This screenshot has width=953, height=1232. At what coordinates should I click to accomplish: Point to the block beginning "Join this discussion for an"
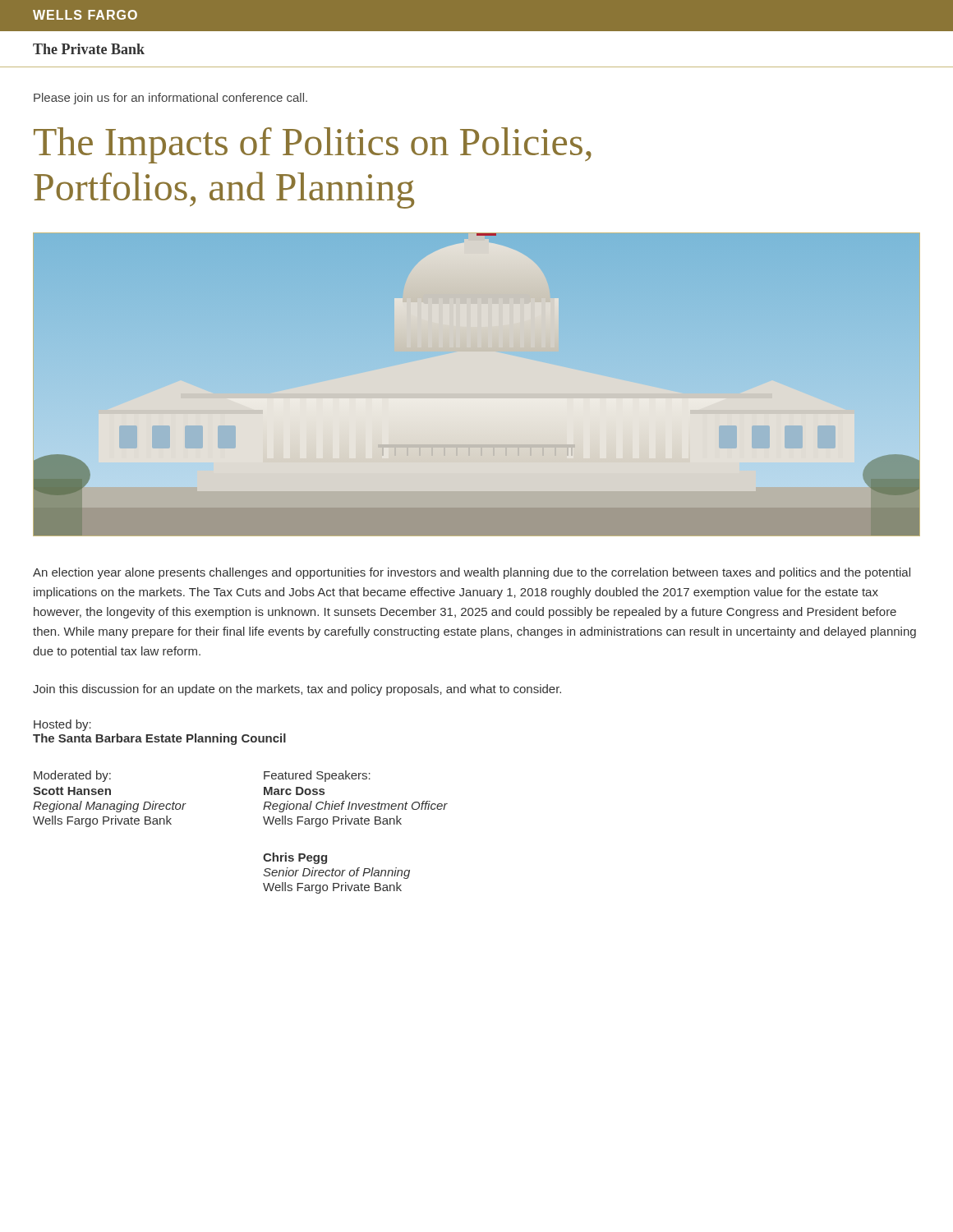point(298,689)
